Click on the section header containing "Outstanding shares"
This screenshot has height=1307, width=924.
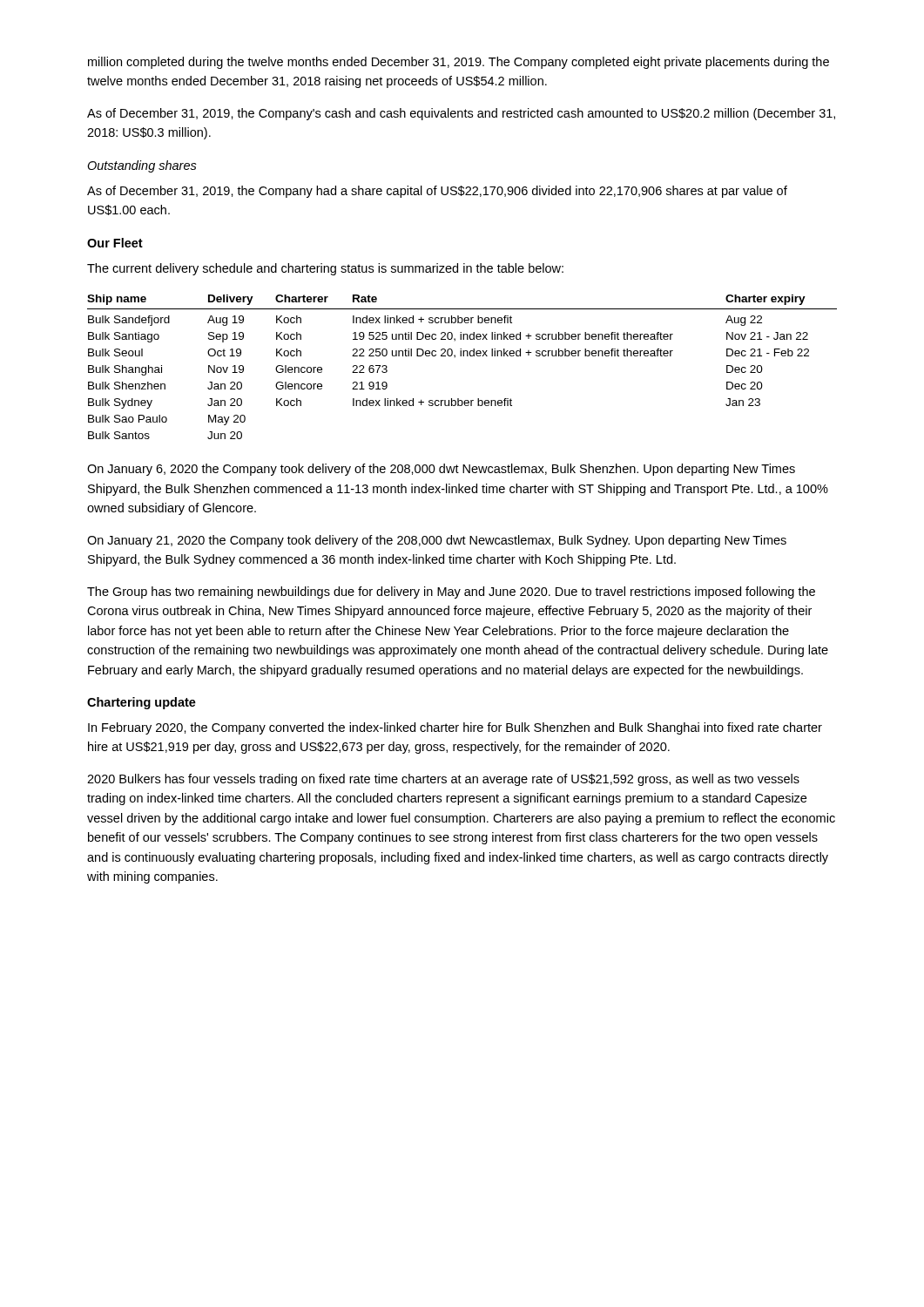click(142, 165)
